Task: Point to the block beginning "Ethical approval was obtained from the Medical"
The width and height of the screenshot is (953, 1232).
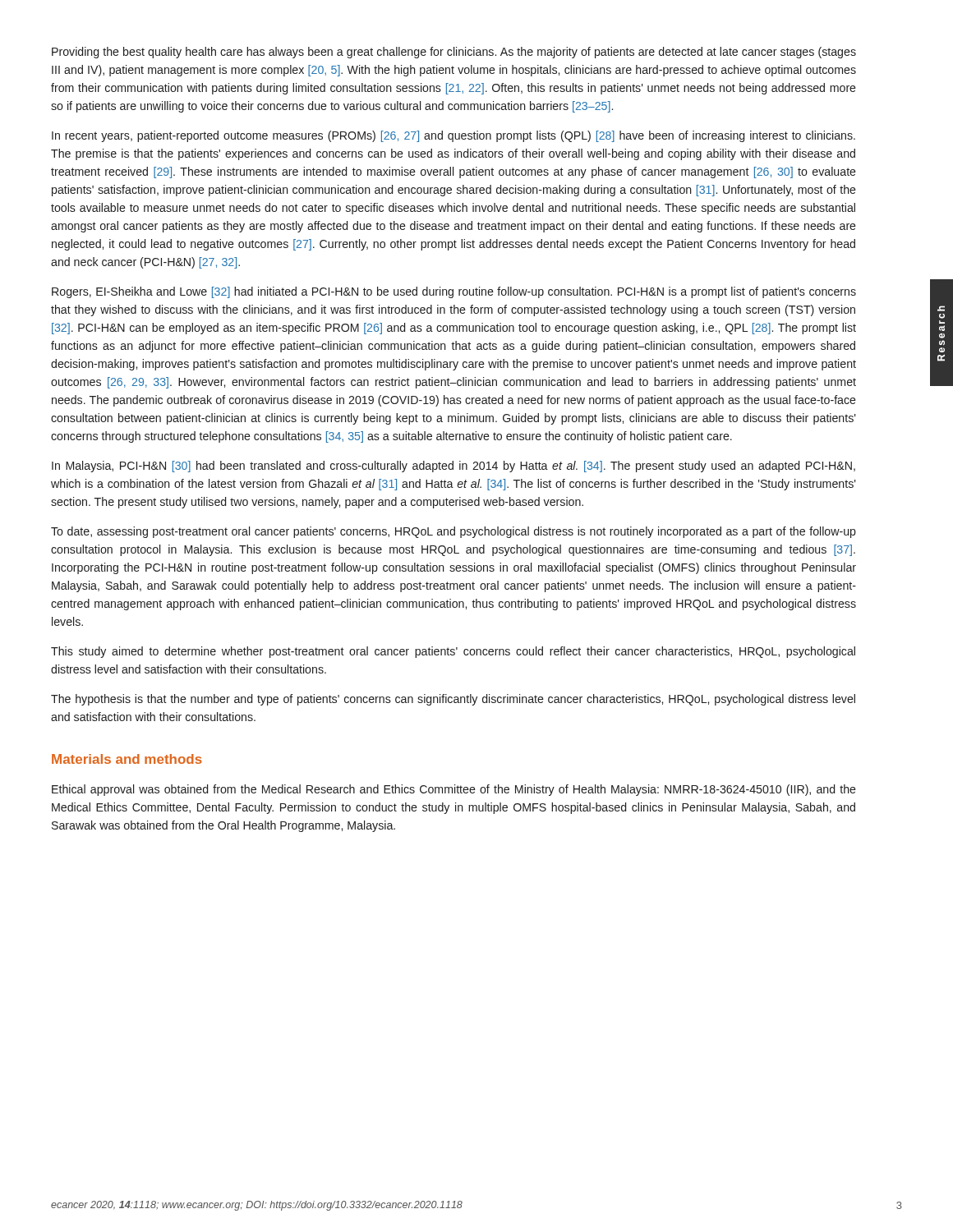Action: (453, 808)
